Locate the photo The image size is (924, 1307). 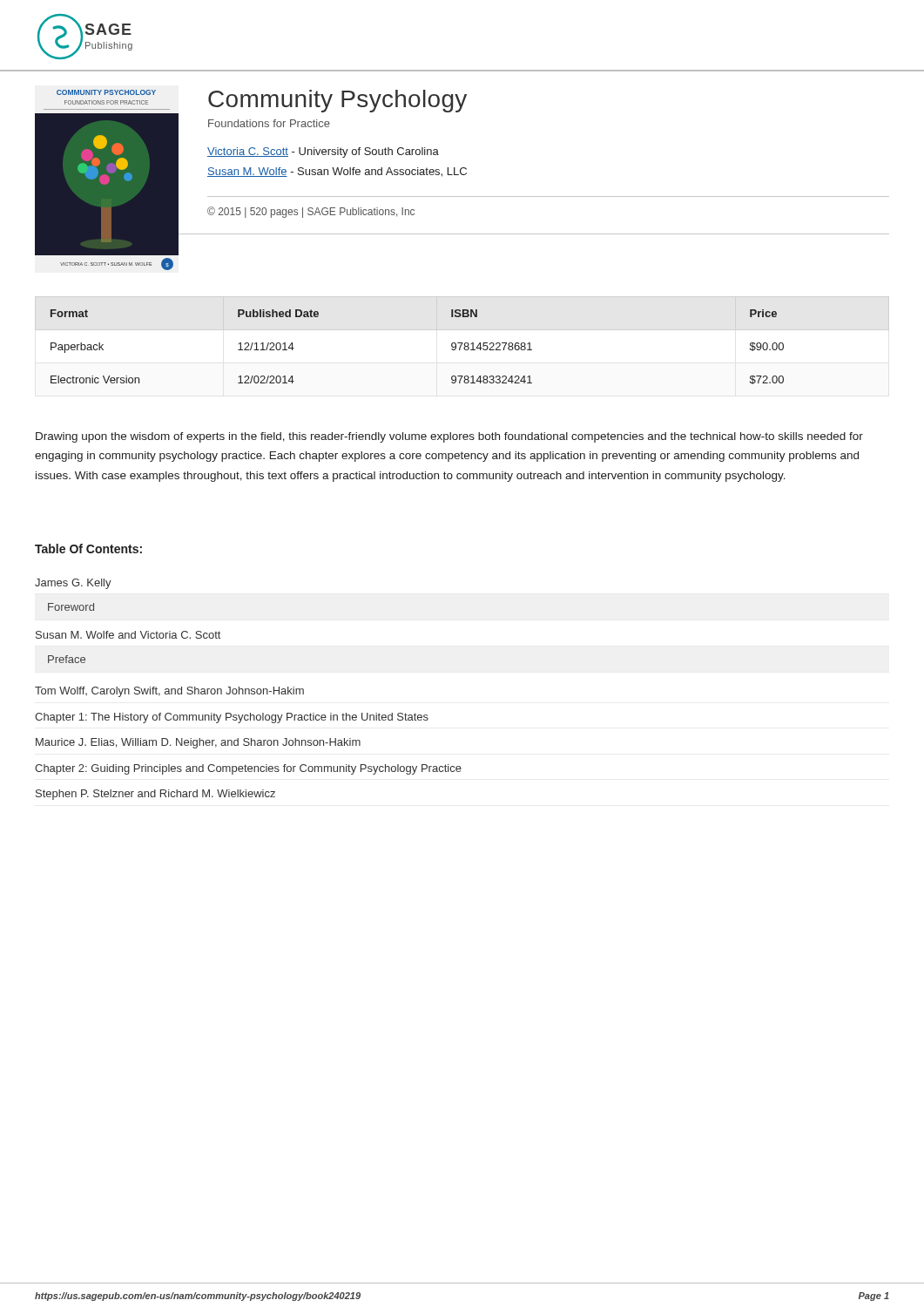pos(109,180)
